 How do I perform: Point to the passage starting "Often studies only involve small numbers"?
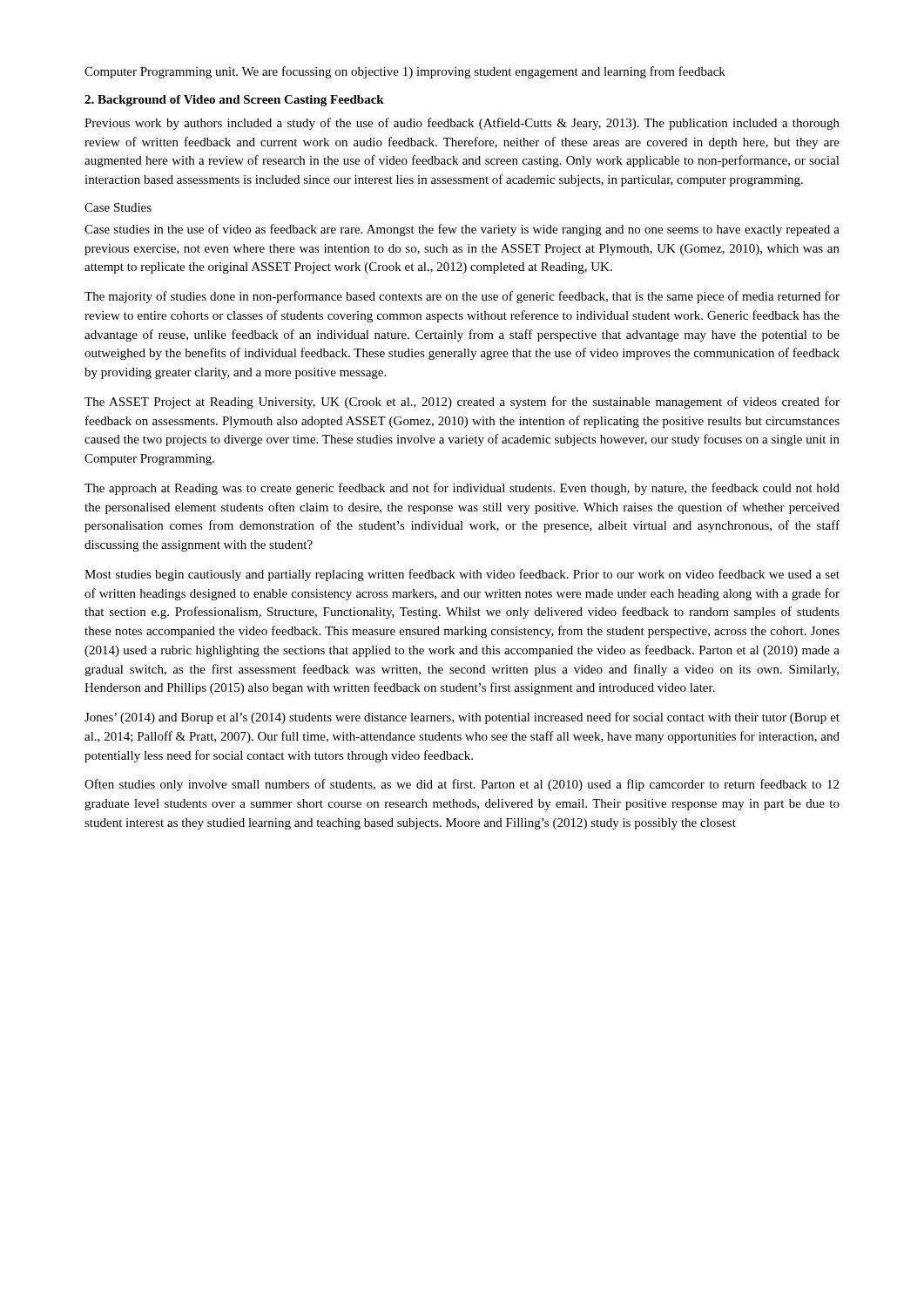tap(462, 803)
